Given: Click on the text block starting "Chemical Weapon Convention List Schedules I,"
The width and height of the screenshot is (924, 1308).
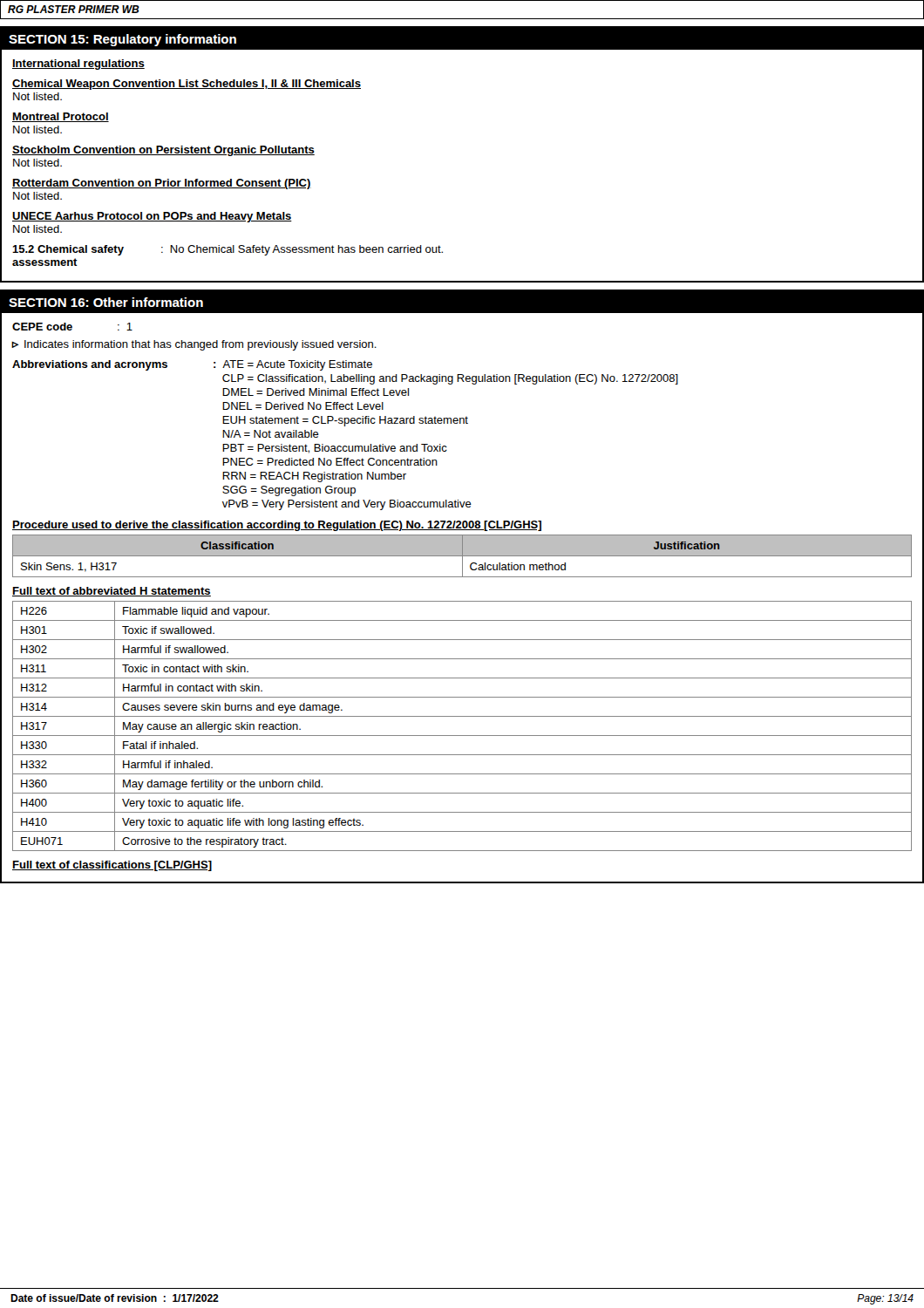Looking at the screenshot, I should [187, 90].
